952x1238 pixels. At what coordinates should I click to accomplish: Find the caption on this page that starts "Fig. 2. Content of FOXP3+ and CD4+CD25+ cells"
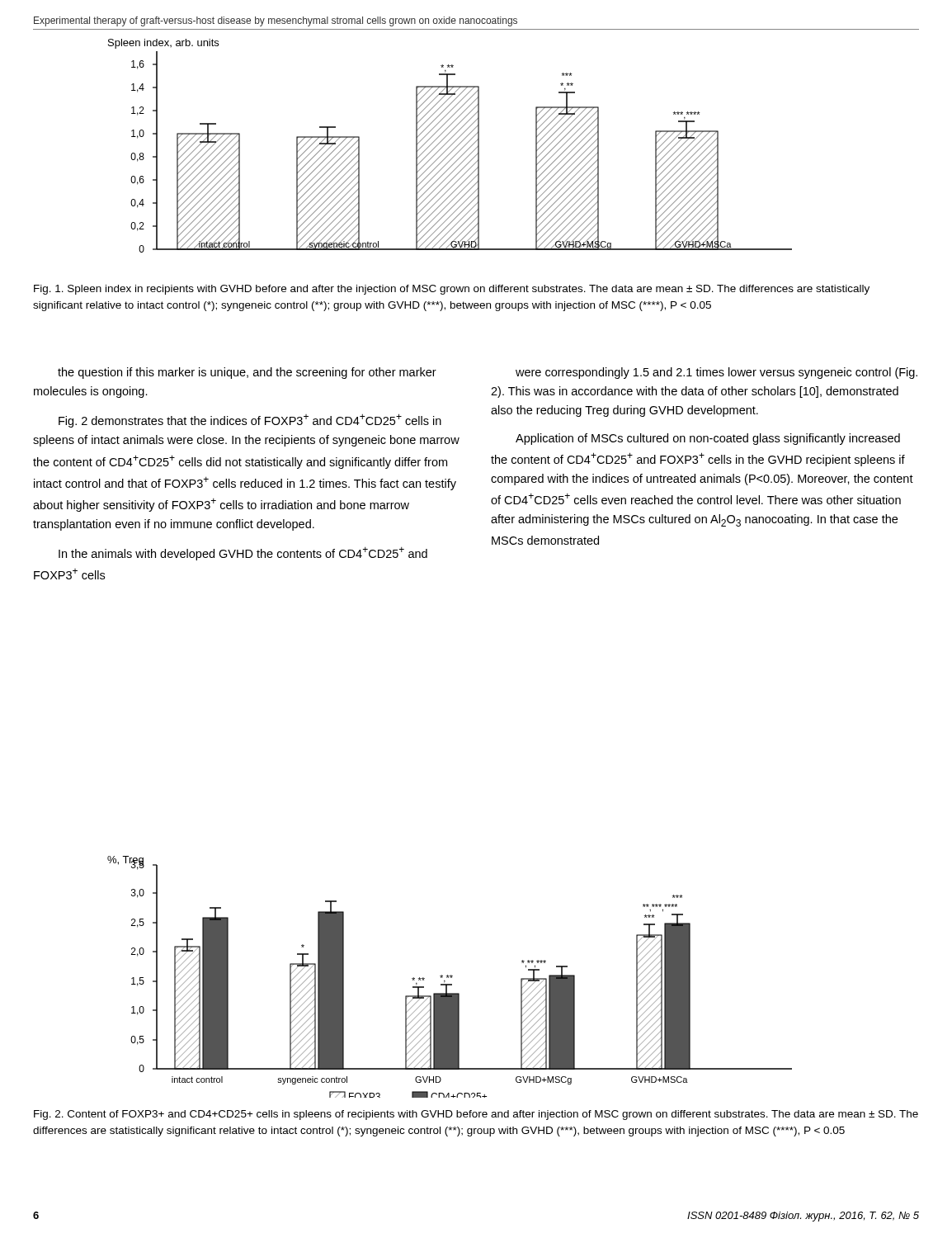(x=476, y=1122)
